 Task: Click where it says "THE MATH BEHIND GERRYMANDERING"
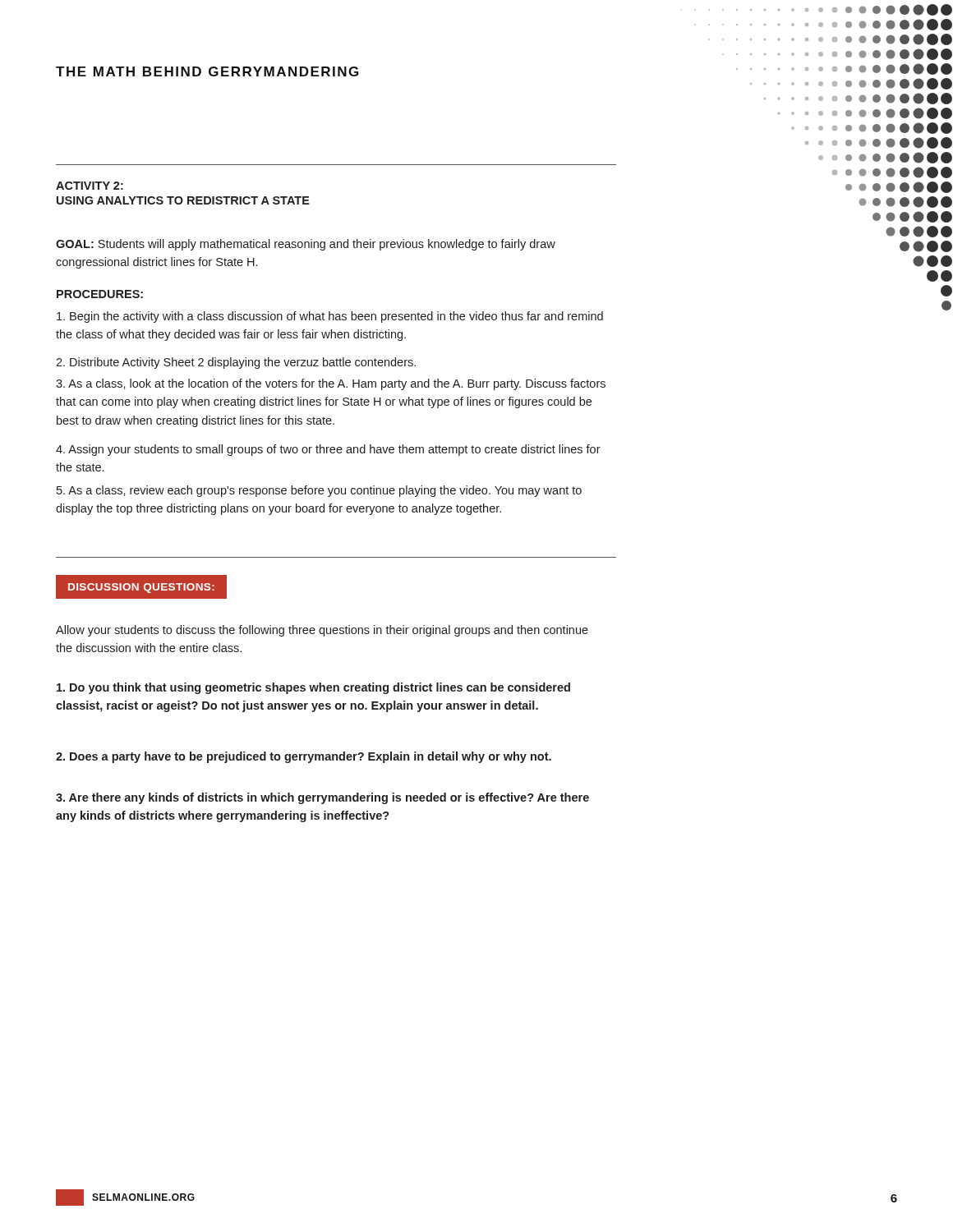coord(208,72)
